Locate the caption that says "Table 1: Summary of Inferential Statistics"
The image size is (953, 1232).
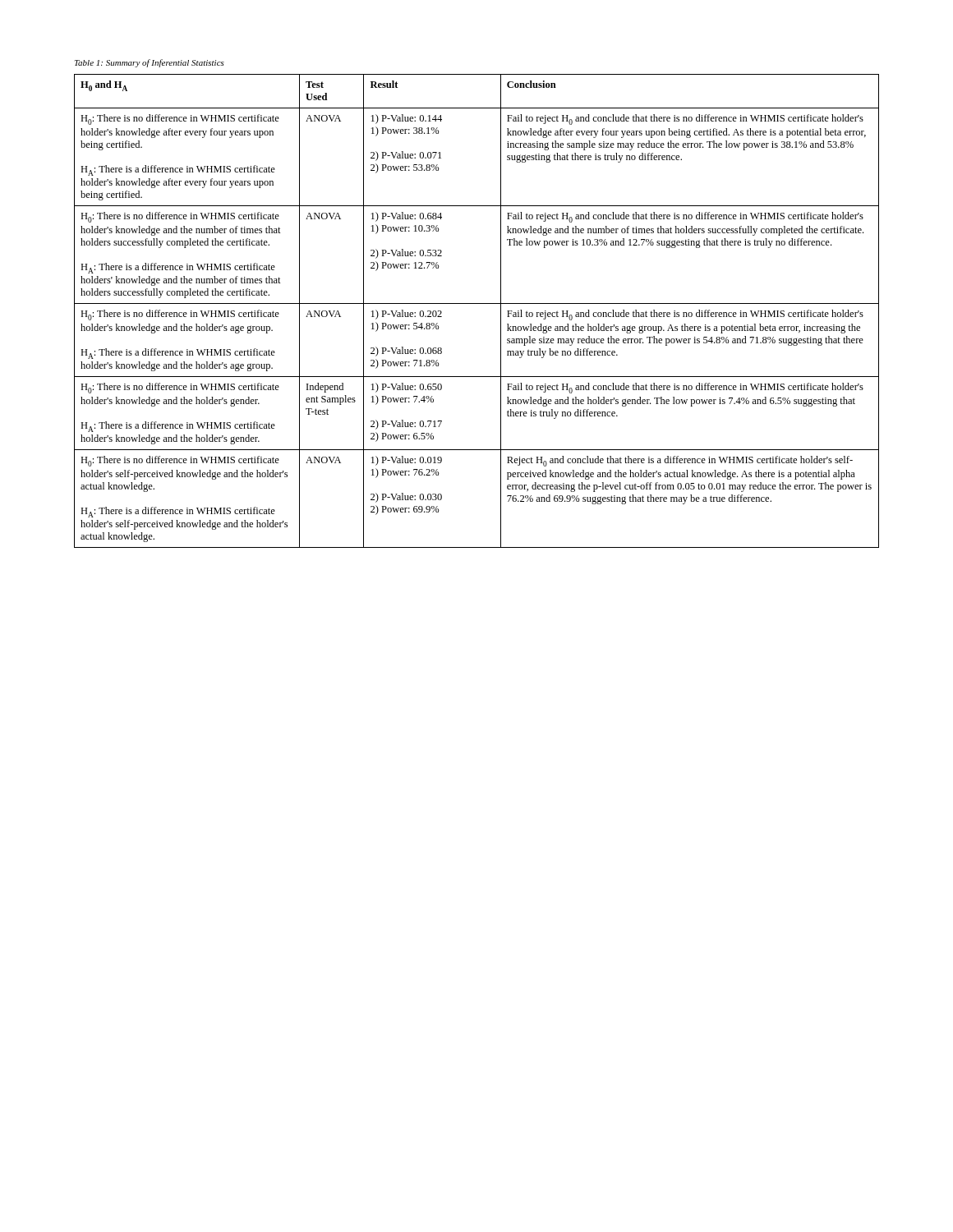pyautogui.click(x=476, y=62)
